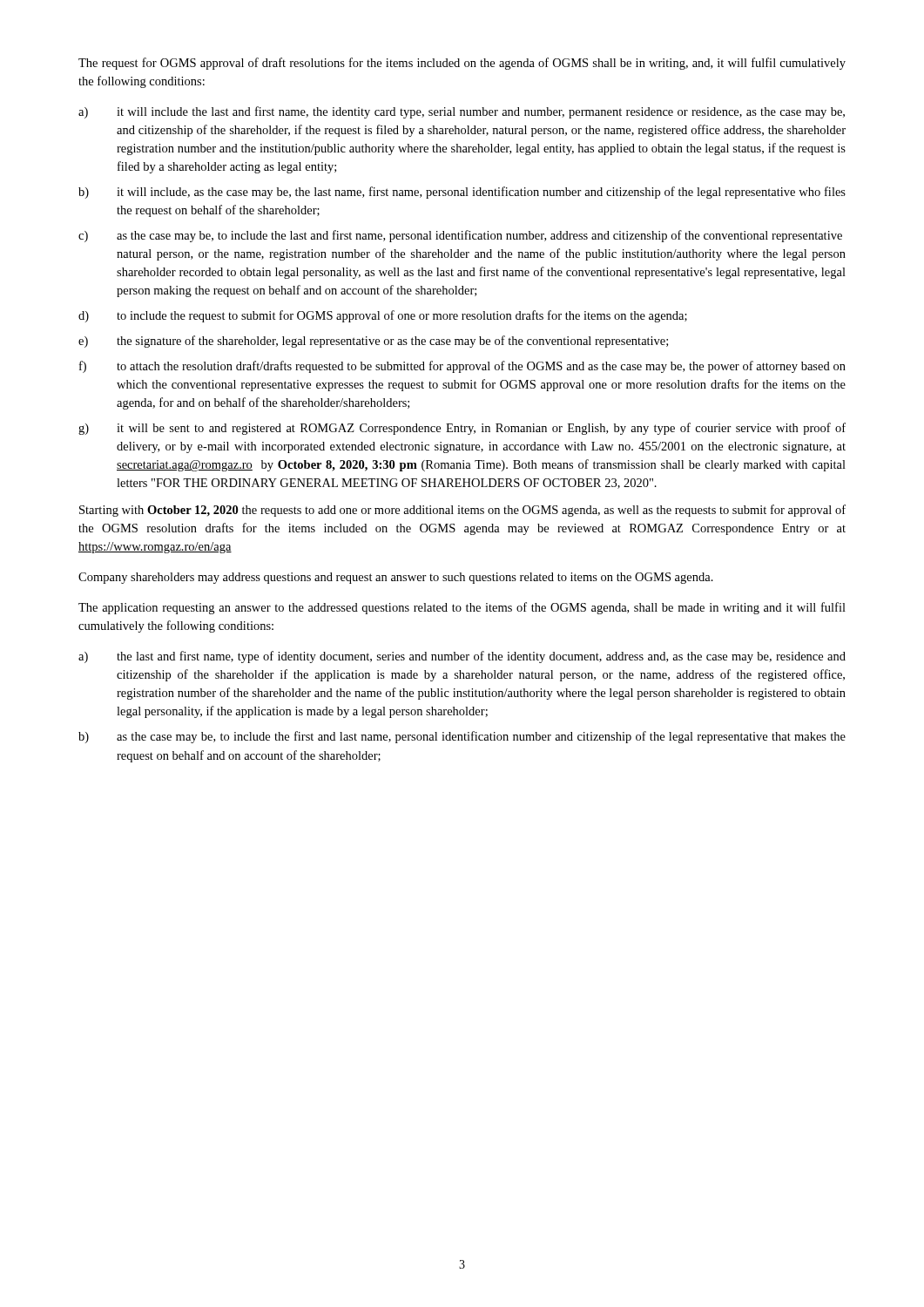Point to the block beginning "f) to attach the resolution draft/drafts requested to"
924x1307 pixels.
pos(462,385)
